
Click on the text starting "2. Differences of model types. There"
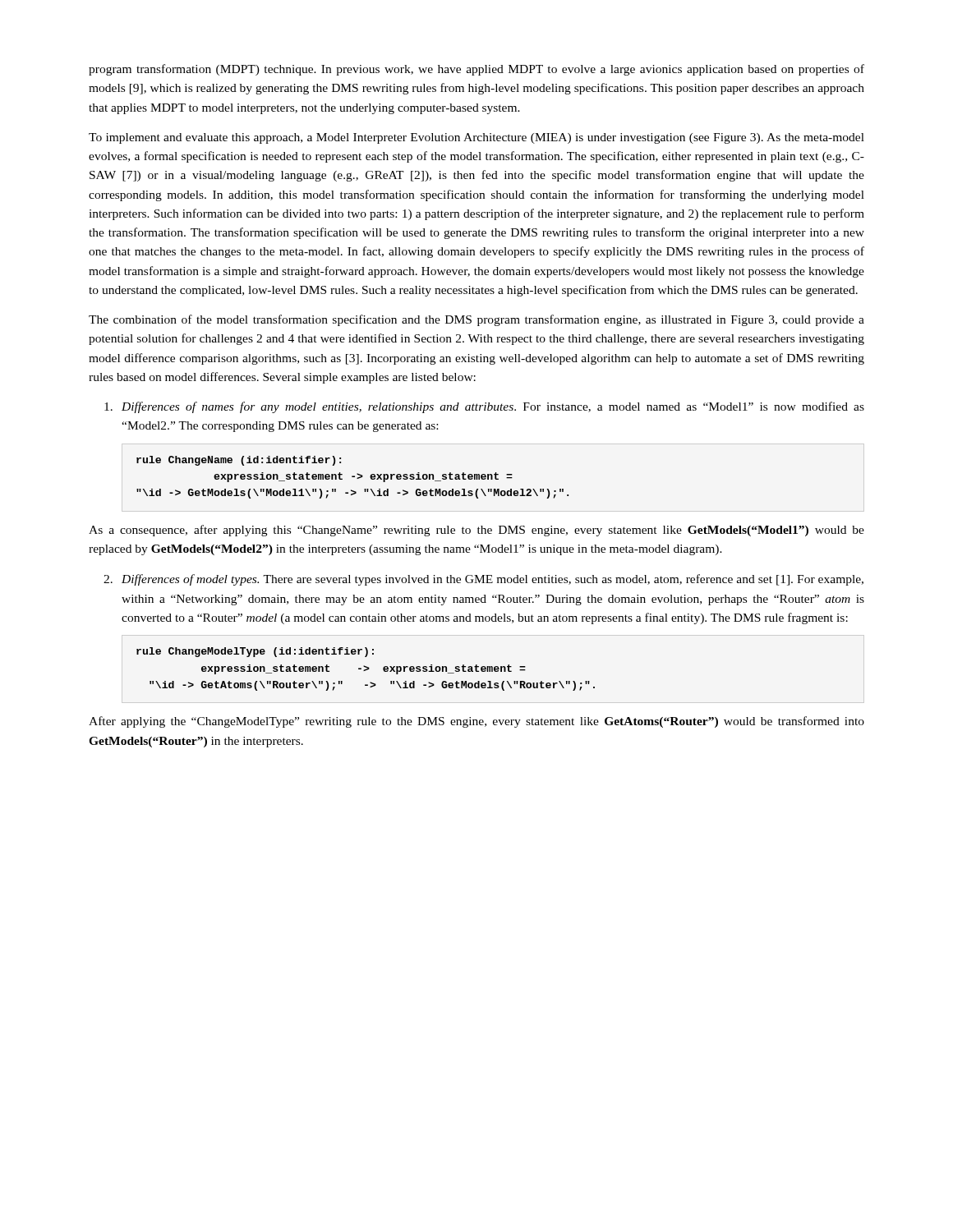point(484,598)
